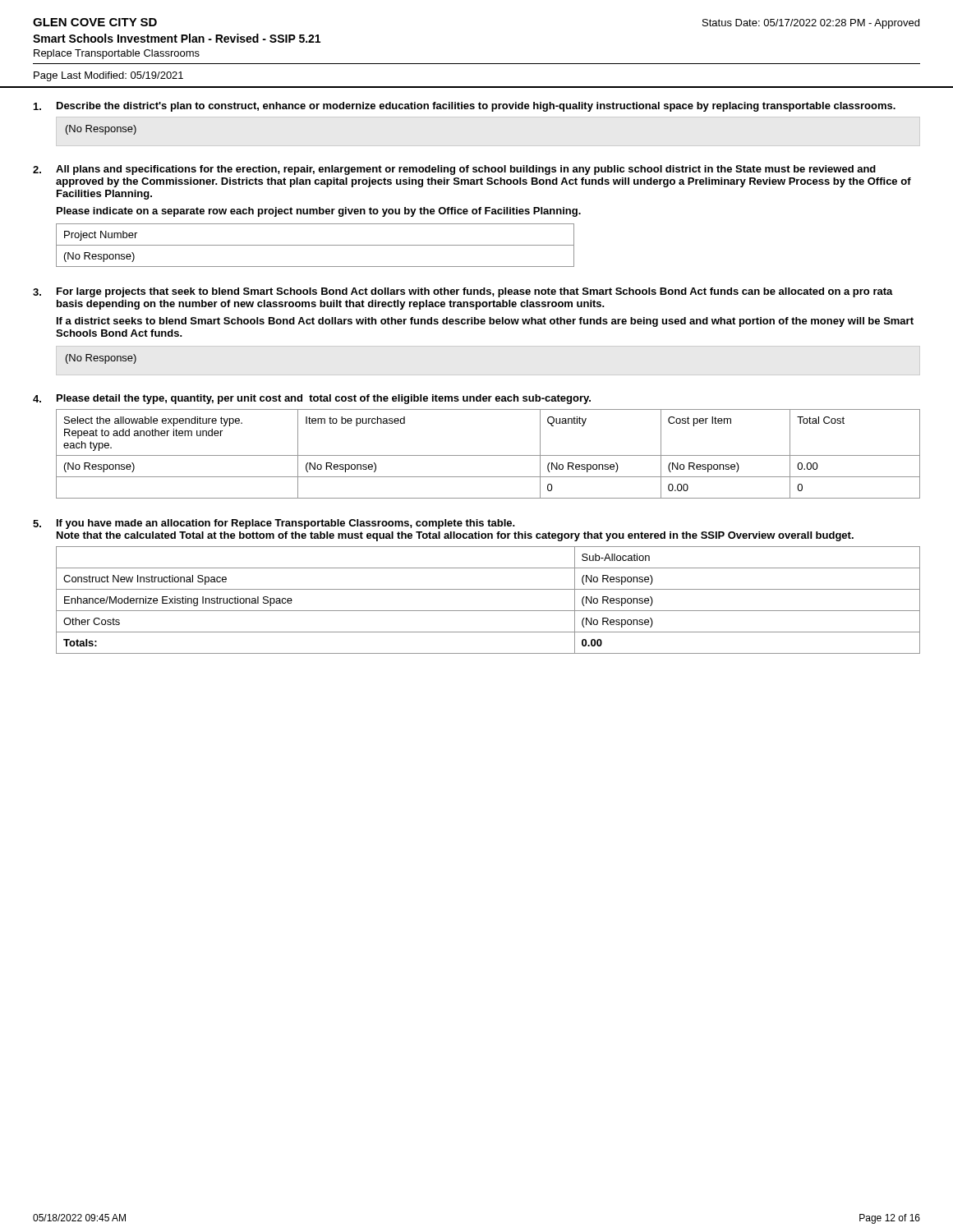Select the list item that reads "For large projects that"
953x1232 pixels.
coord(474,297)
